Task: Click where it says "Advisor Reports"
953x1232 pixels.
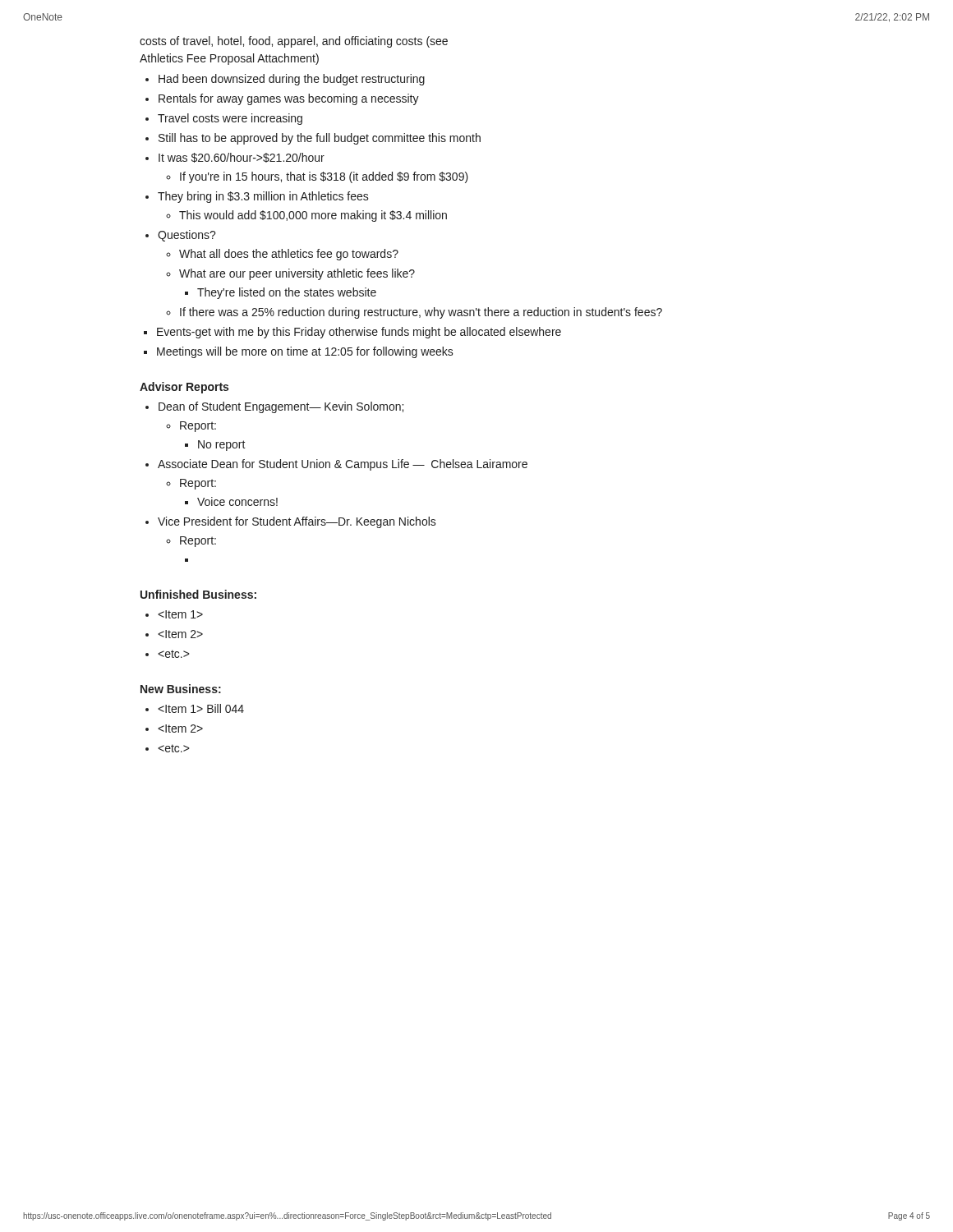Action: [x=184, y=387]
